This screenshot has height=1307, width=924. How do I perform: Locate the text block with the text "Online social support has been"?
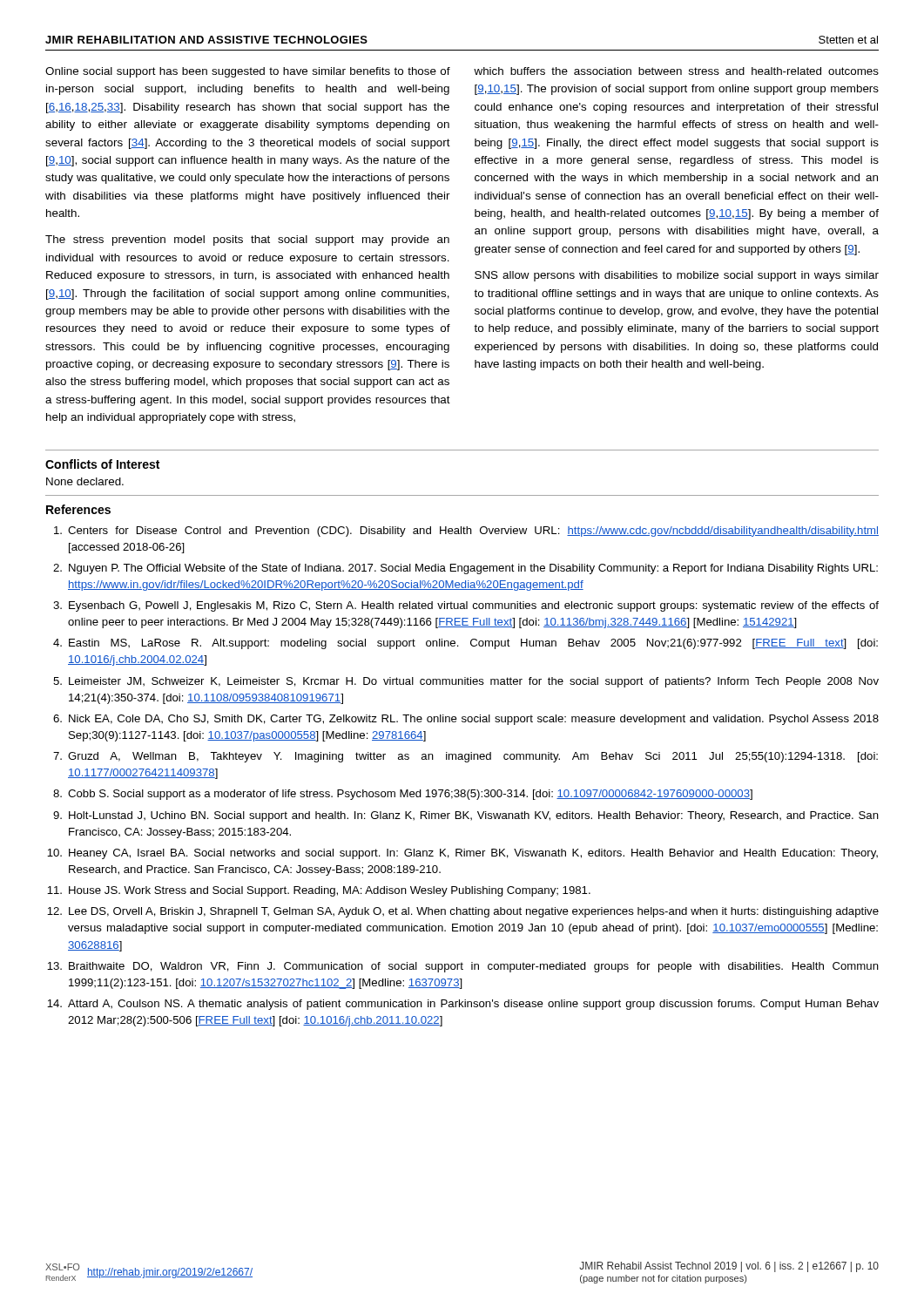coord(248,245)
